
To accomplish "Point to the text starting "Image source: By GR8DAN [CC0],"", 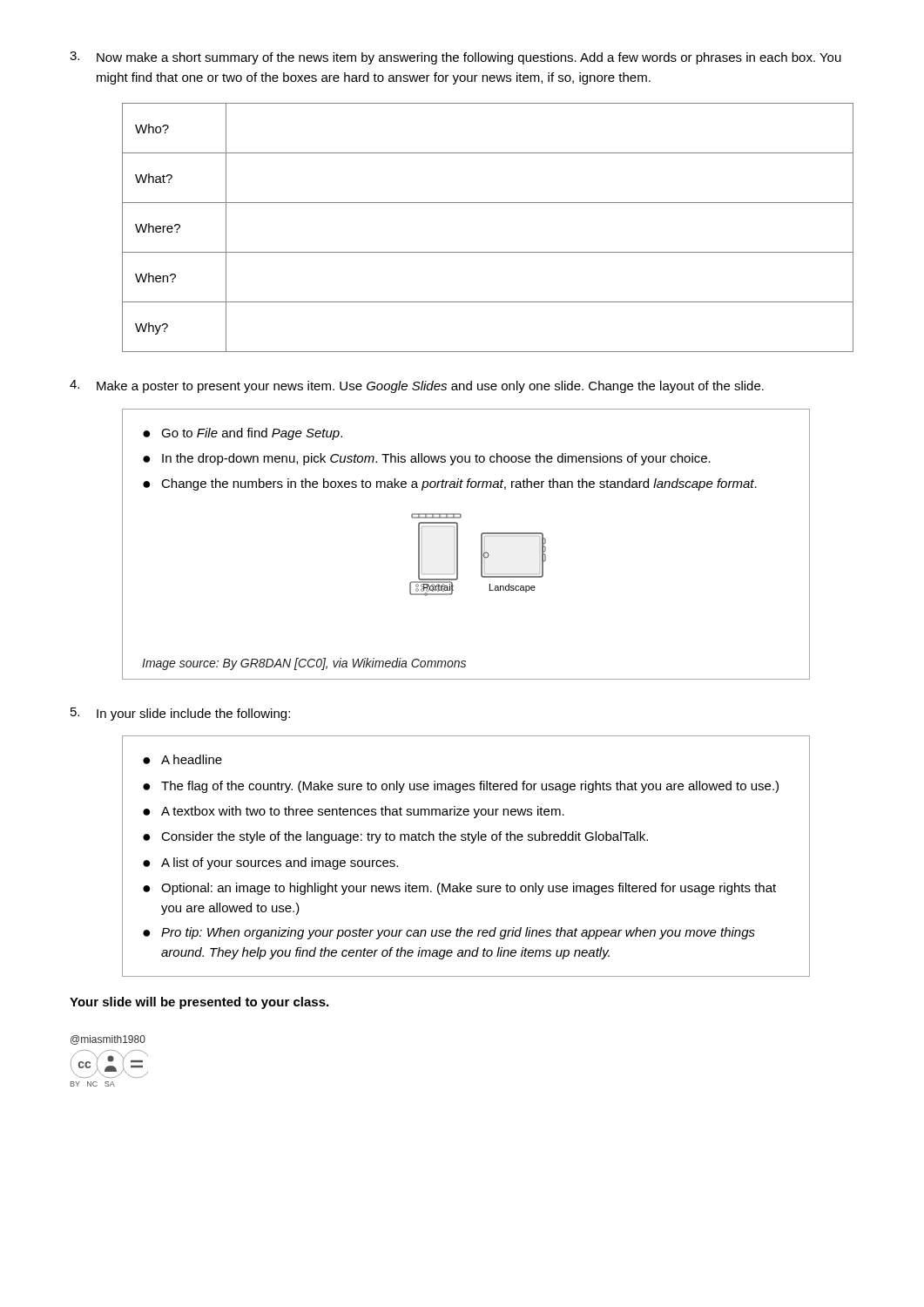I will [304, 663].
